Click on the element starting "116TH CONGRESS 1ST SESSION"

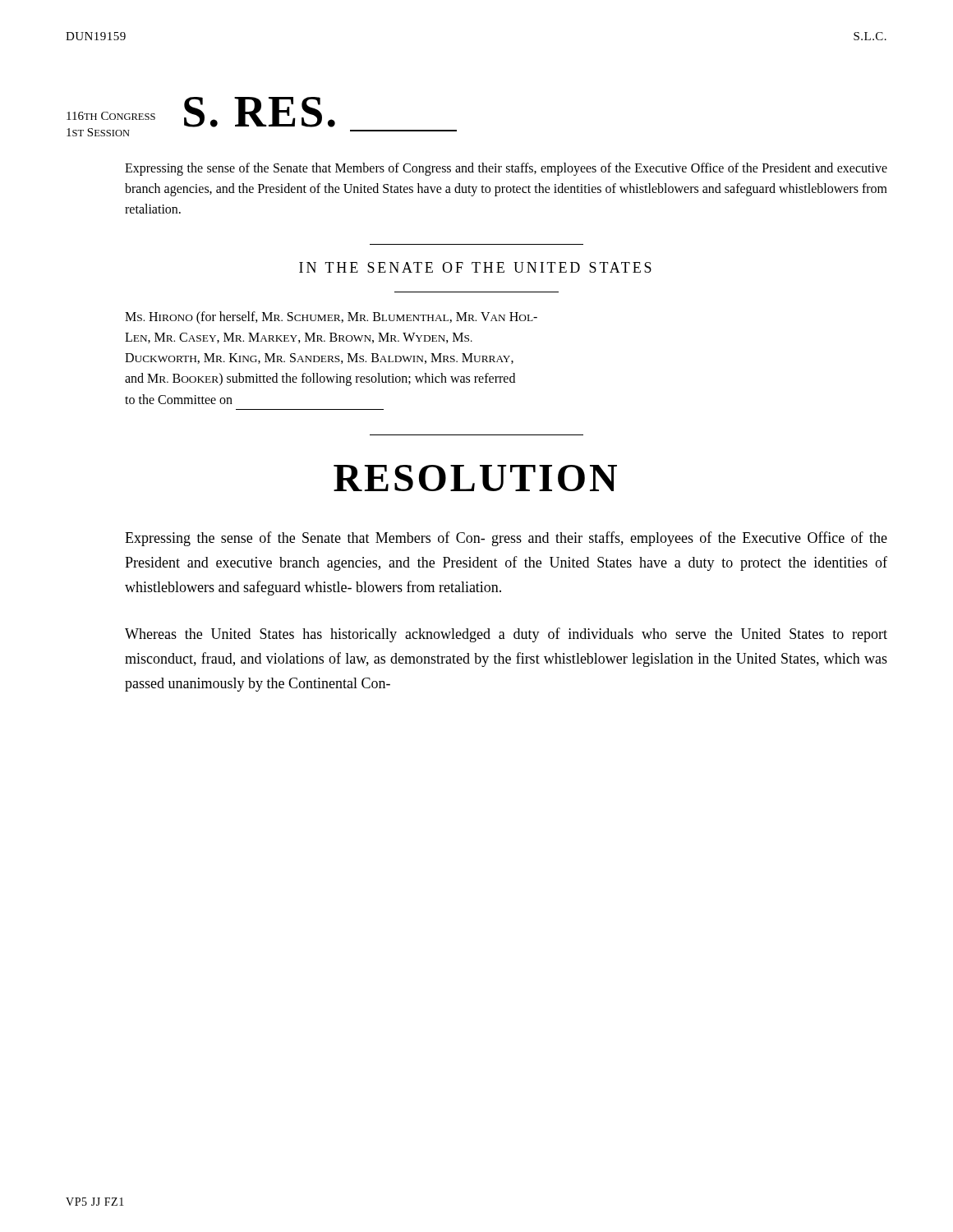261,113
